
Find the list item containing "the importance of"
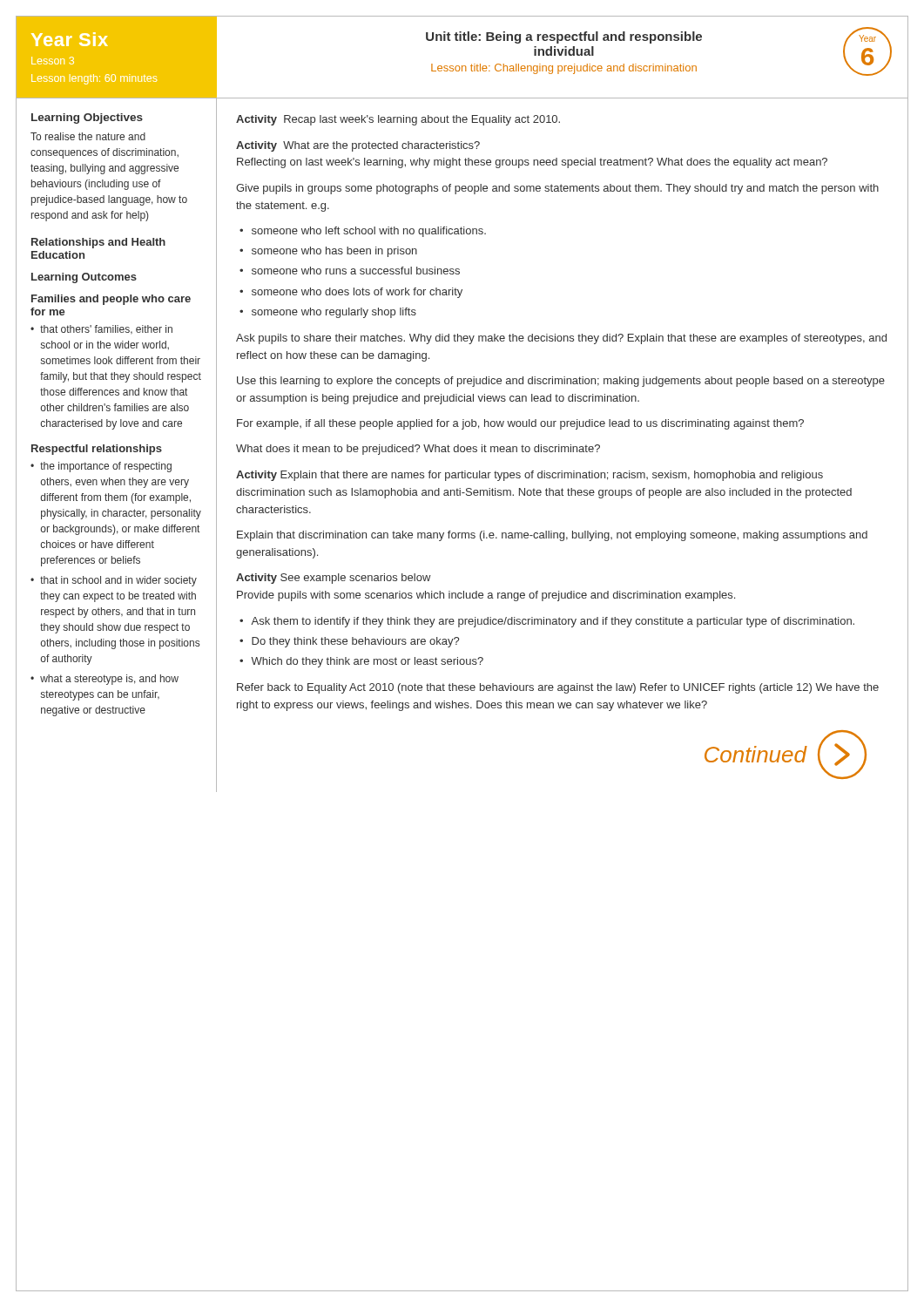point(121,513)
